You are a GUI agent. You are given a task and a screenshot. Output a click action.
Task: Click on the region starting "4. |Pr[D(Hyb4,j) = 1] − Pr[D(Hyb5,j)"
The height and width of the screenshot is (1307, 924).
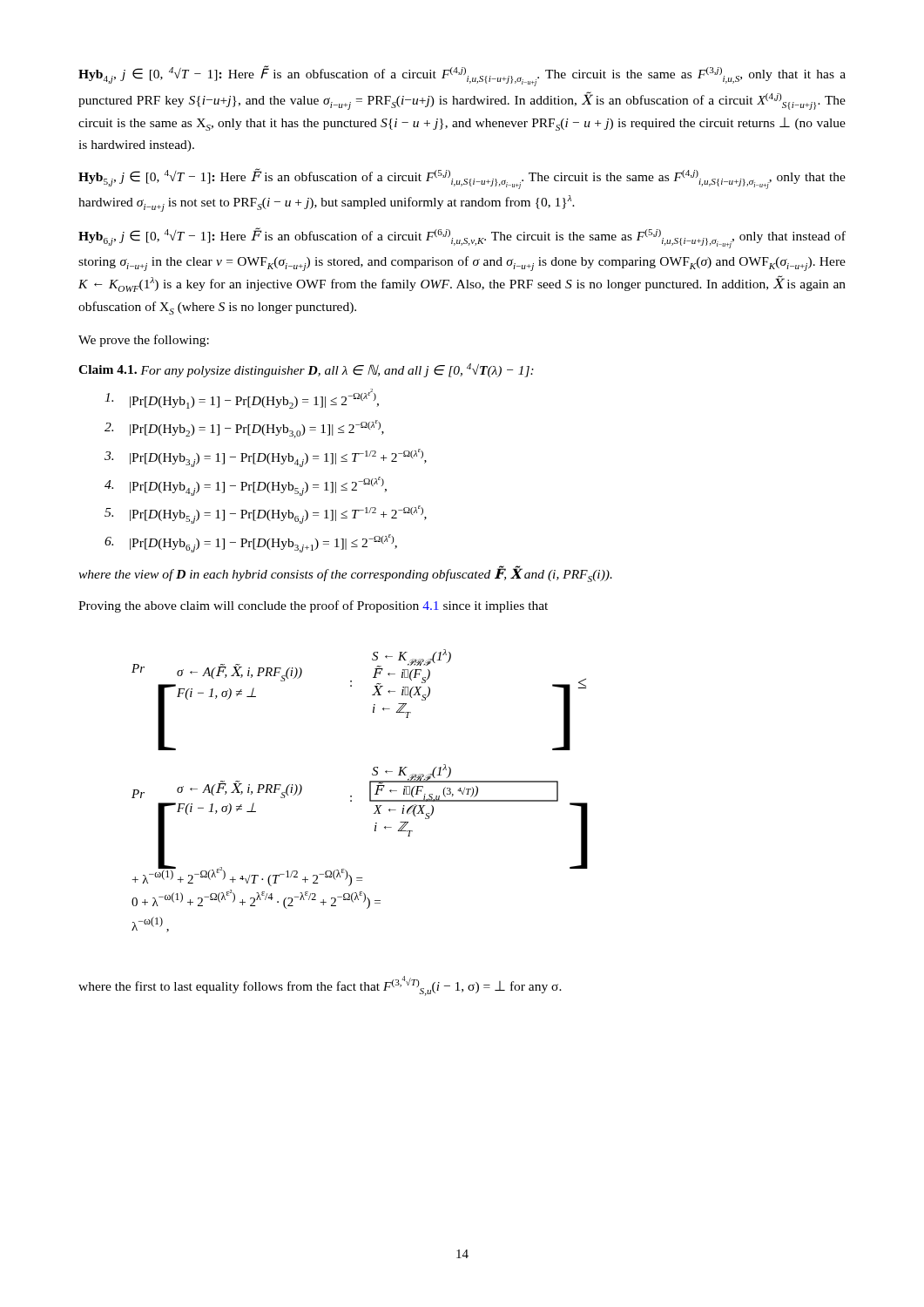[x=246, y=486]
